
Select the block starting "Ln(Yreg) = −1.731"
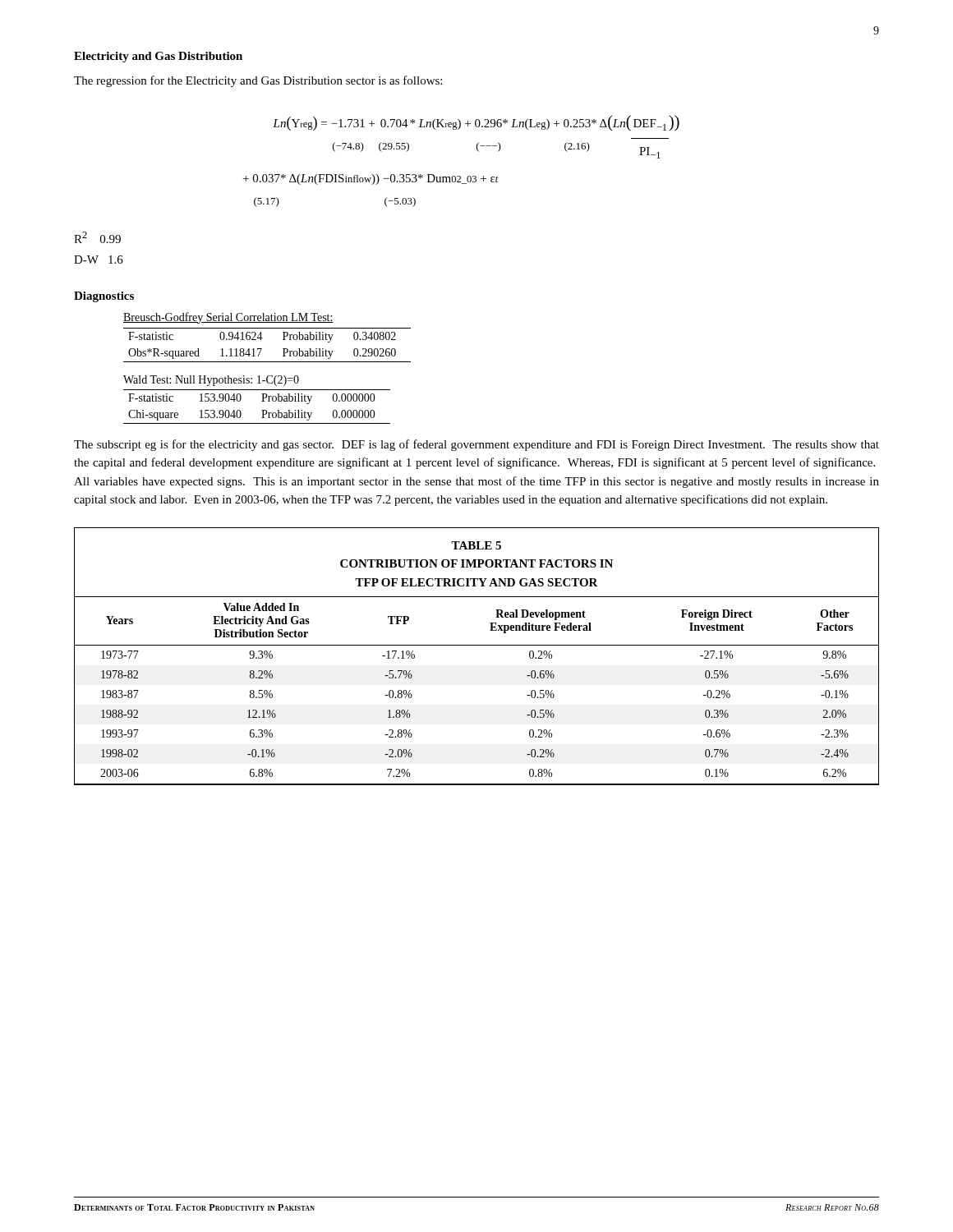[x=476, y=158]
